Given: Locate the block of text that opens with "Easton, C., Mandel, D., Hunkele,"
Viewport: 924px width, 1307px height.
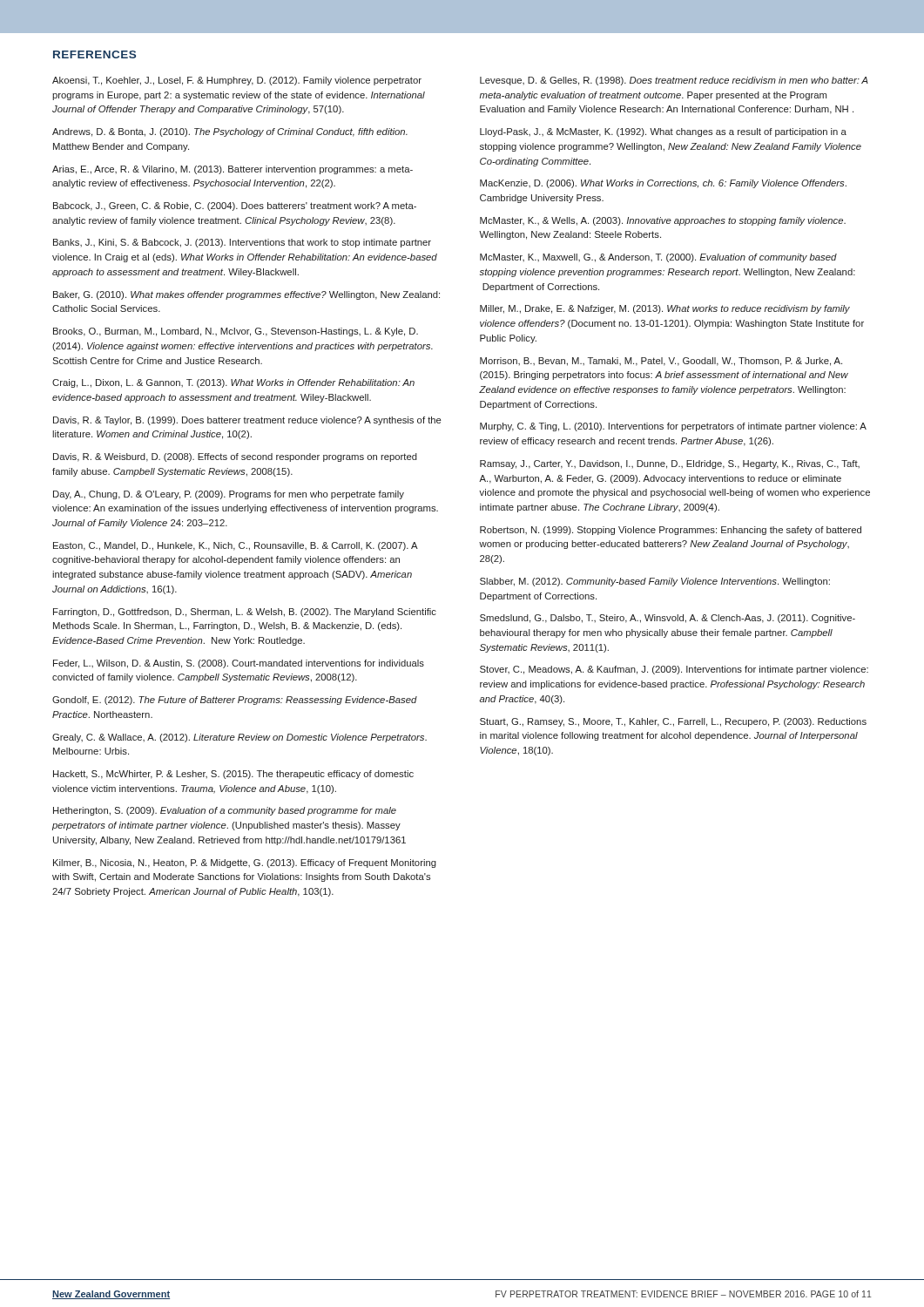Looking at the screenshot, I should pos(235,567).
